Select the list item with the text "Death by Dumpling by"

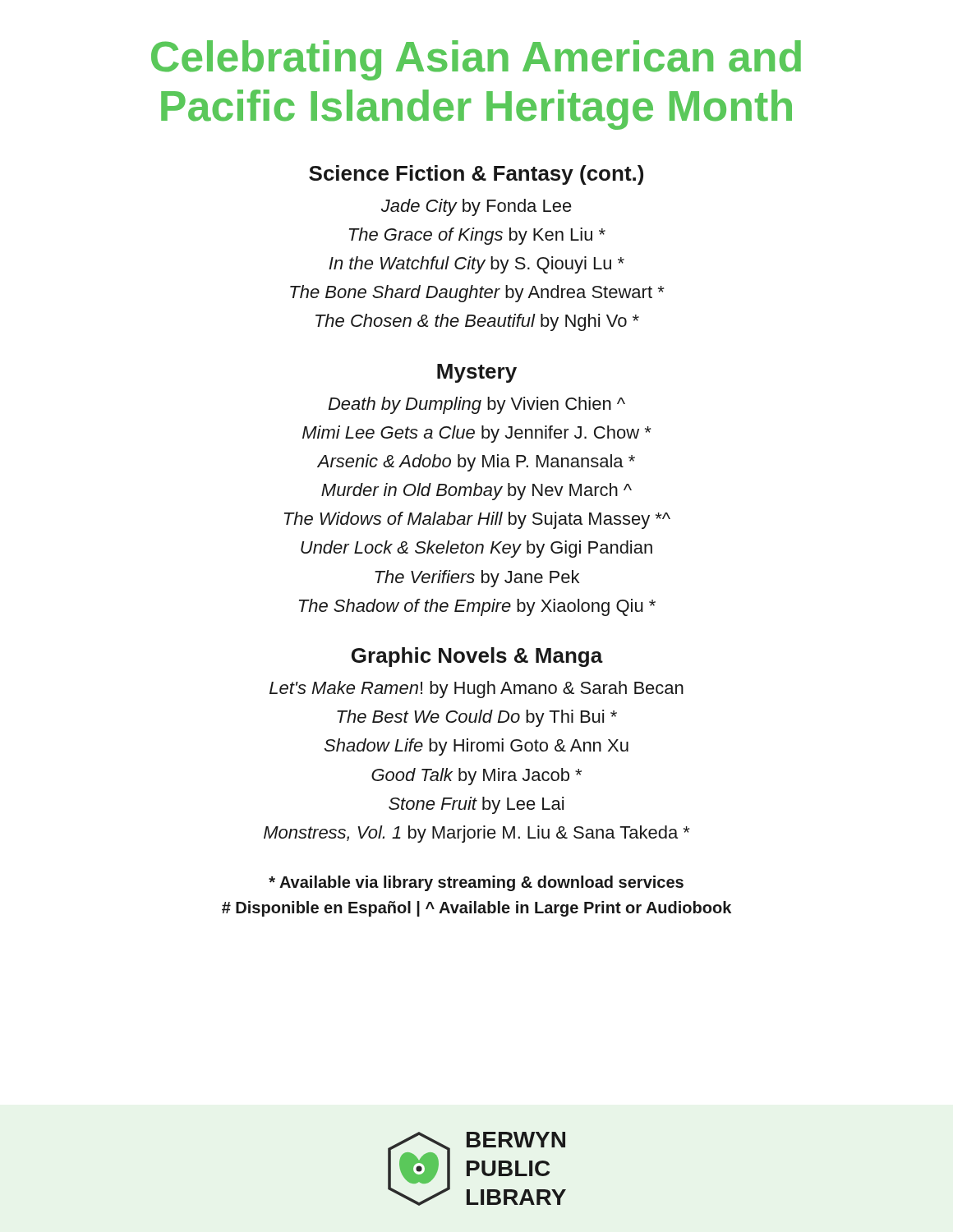pos(476,403)
